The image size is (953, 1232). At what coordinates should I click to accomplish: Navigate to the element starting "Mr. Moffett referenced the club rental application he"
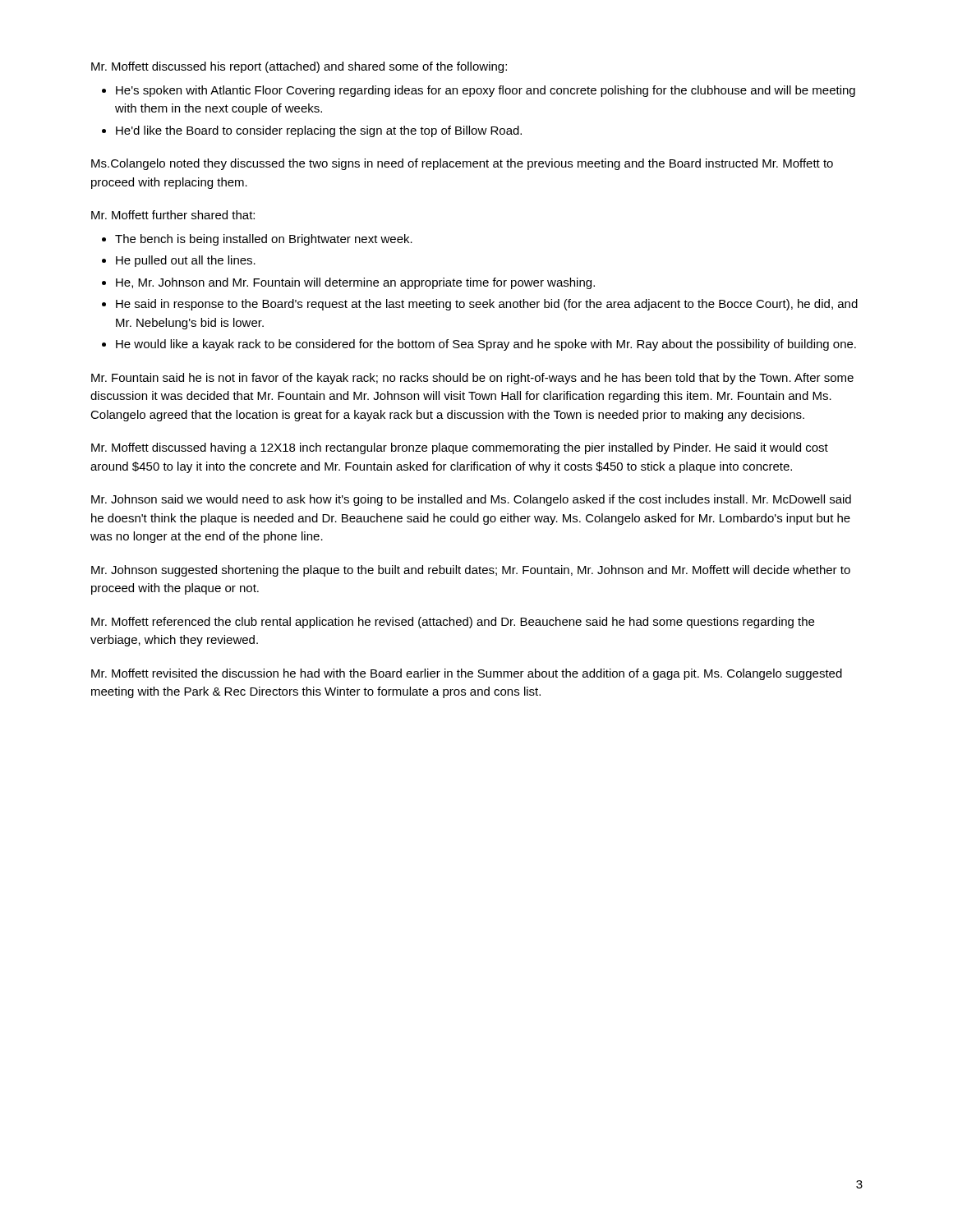pyautogui.click(x=453, y=630)
